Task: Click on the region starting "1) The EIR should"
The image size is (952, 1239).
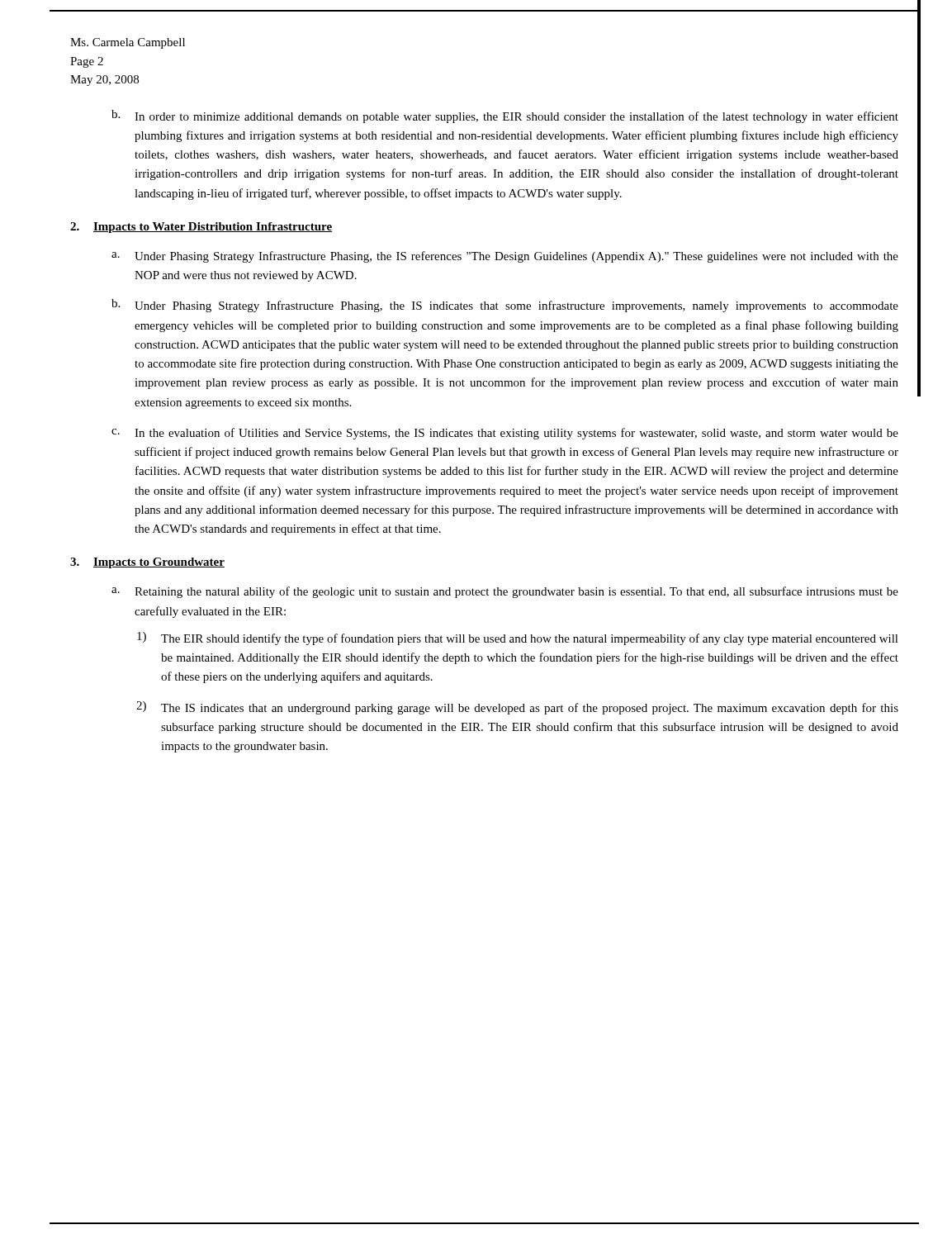Action: pyautogui.click(x=517, y=658)
